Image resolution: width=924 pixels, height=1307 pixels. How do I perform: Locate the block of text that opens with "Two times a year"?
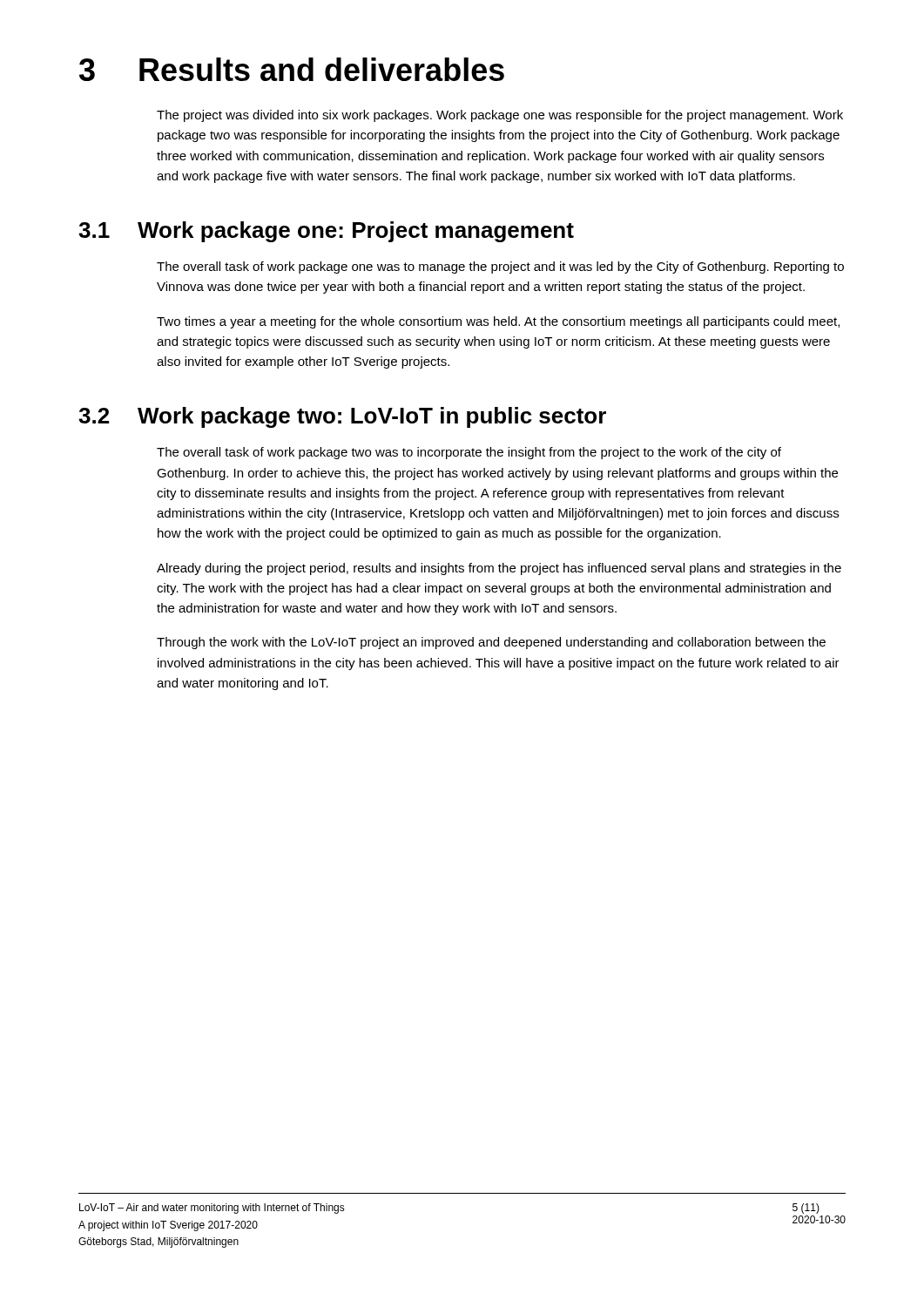click(499, 341)
